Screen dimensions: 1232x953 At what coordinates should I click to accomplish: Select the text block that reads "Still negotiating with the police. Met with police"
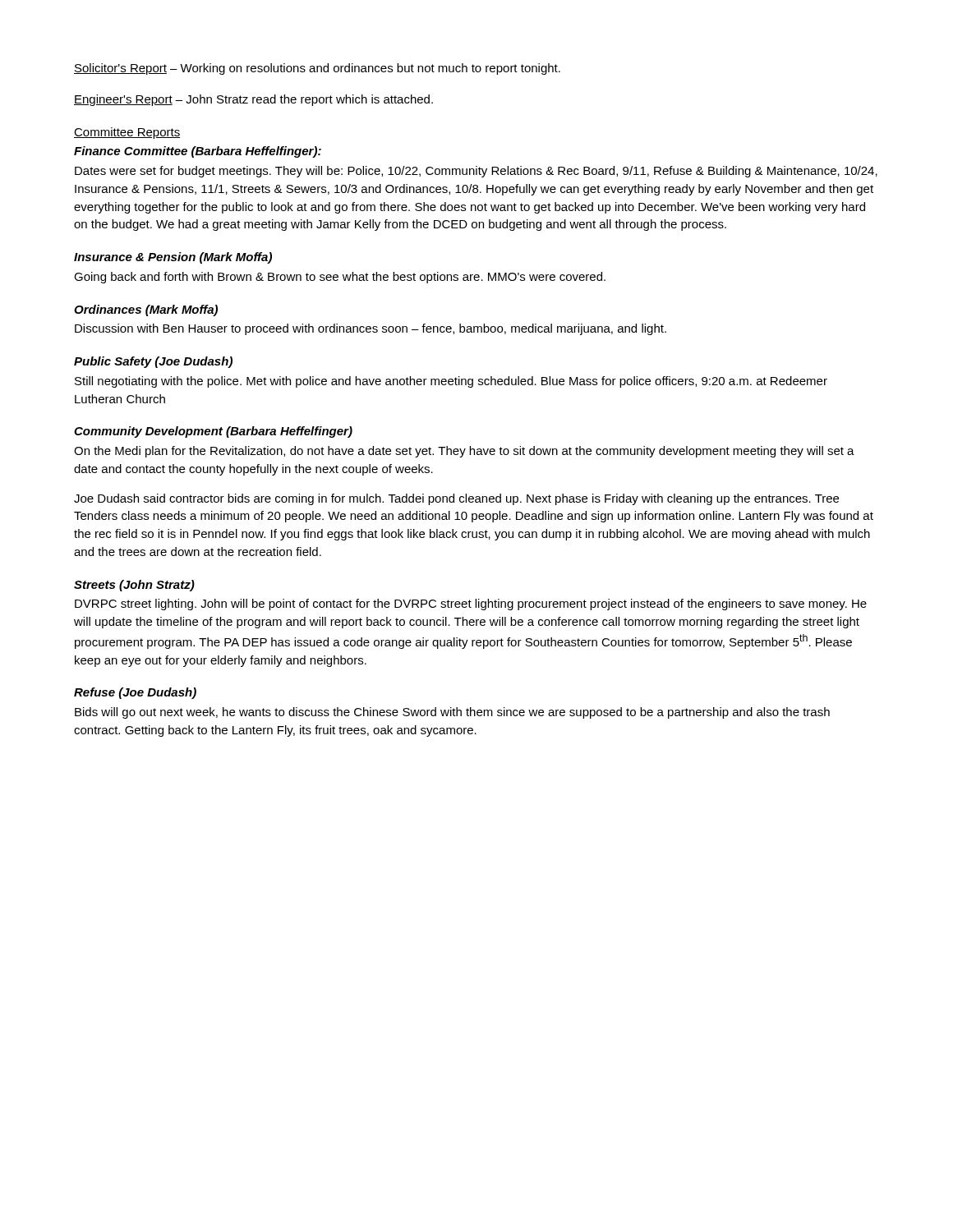pos(476,390)
